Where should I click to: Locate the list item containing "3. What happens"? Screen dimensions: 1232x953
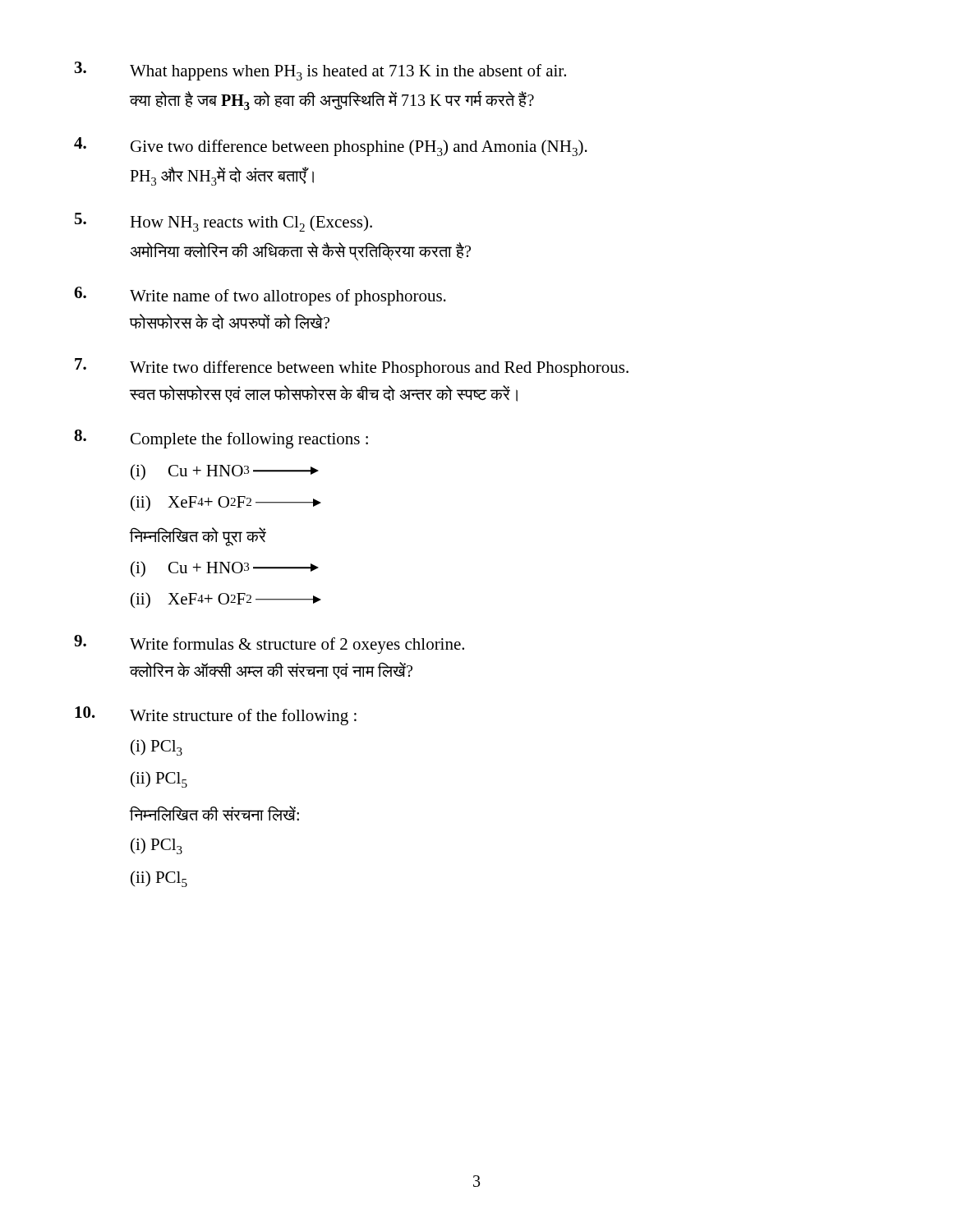point(476,86)
